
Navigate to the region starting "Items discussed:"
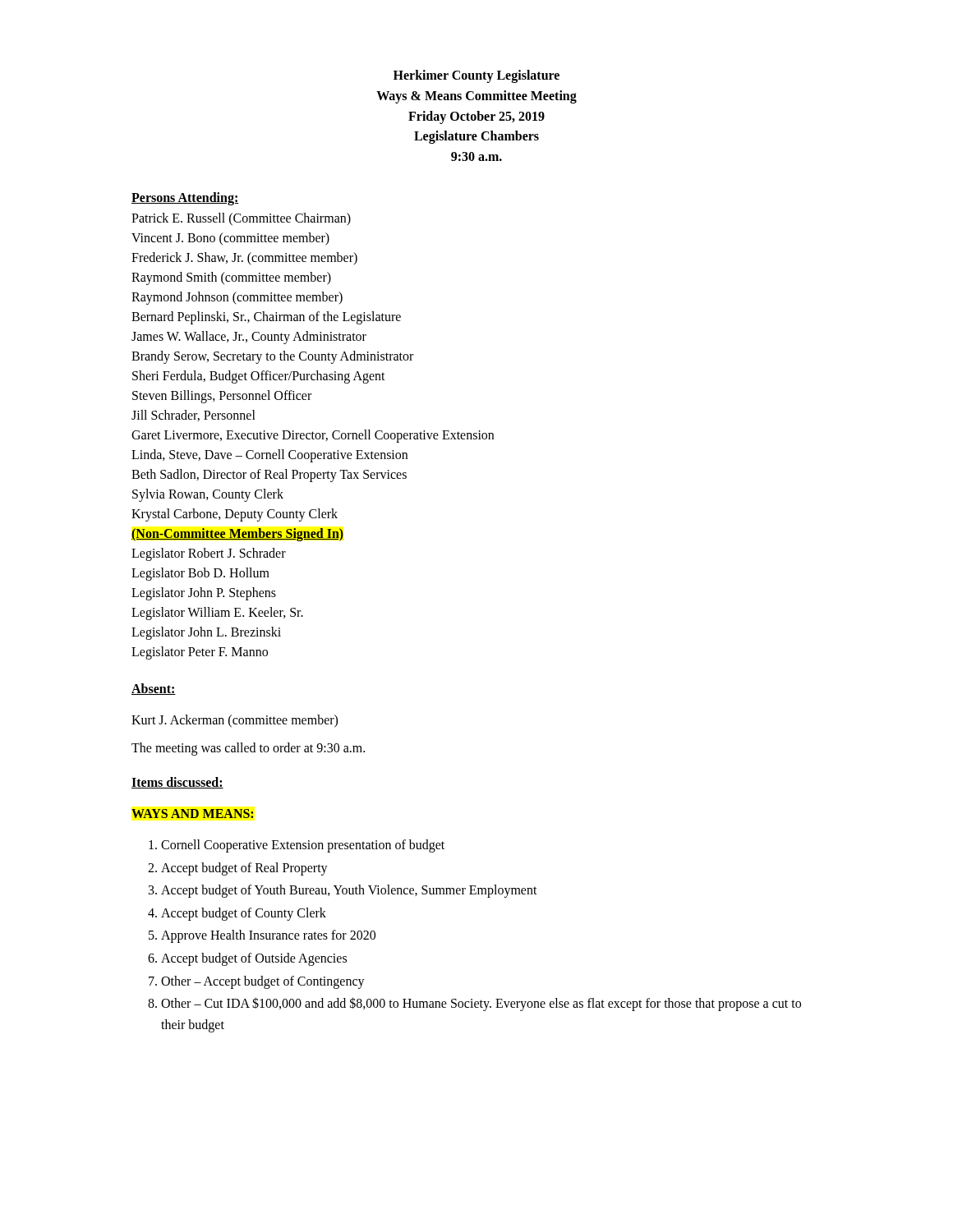tap(177, 783)
